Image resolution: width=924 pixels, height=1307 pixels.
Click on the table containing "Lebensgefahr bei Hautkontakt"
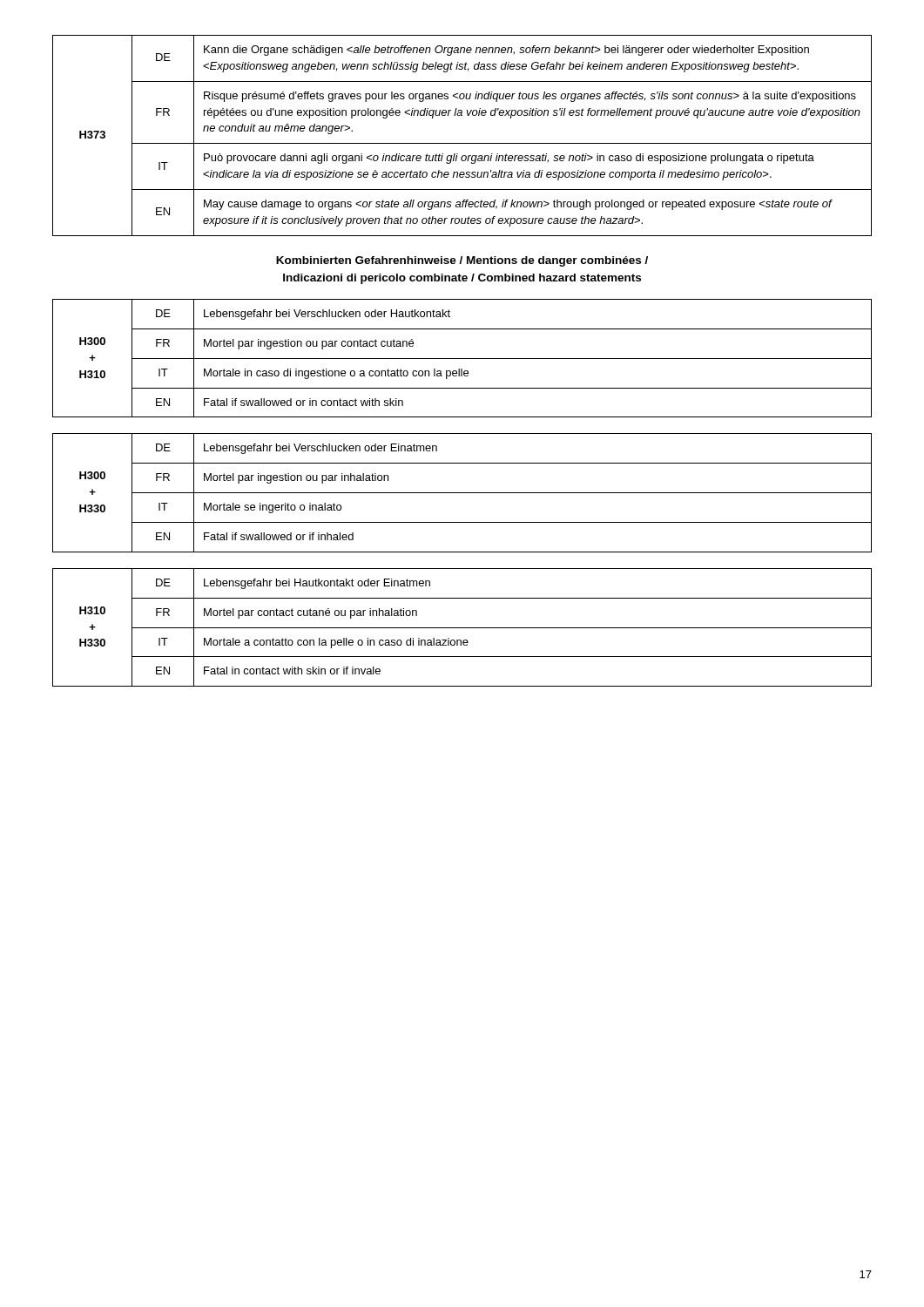point(462,627)
